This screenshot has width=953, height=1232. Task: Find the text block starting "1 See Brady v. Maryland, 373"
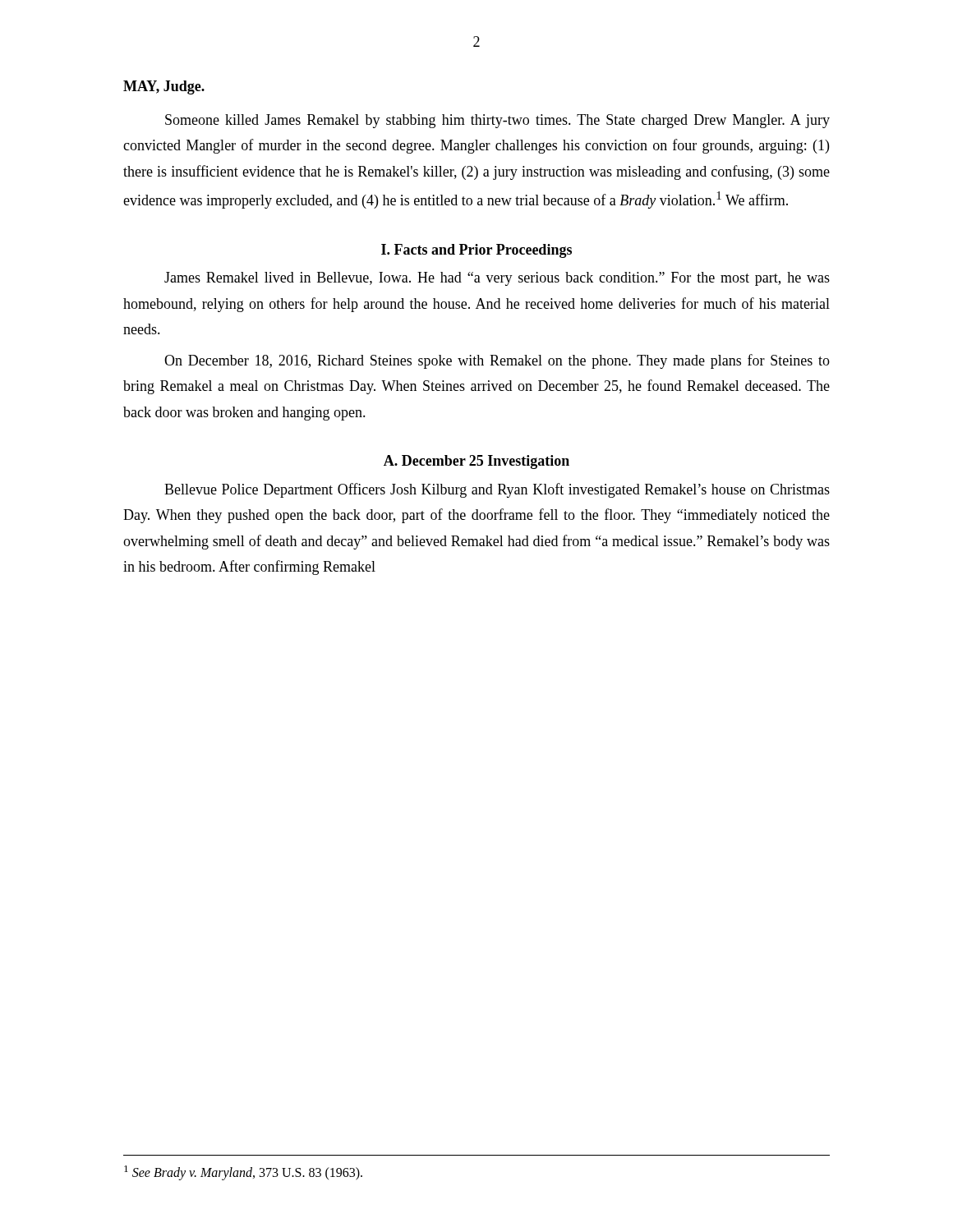[243, 1171]
